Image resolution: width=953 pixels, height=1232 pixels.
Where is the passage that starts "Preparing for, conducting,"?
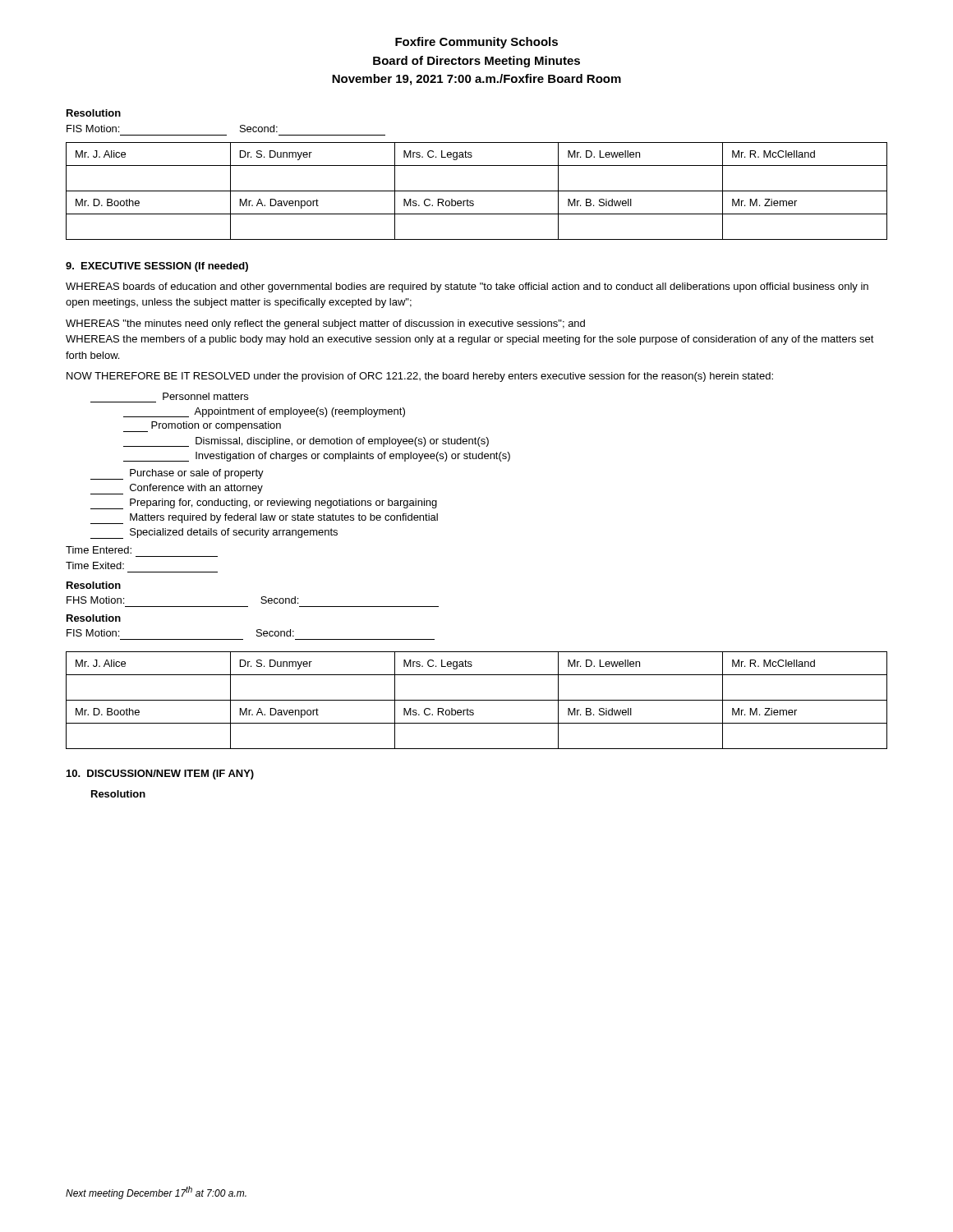(264, 502)
